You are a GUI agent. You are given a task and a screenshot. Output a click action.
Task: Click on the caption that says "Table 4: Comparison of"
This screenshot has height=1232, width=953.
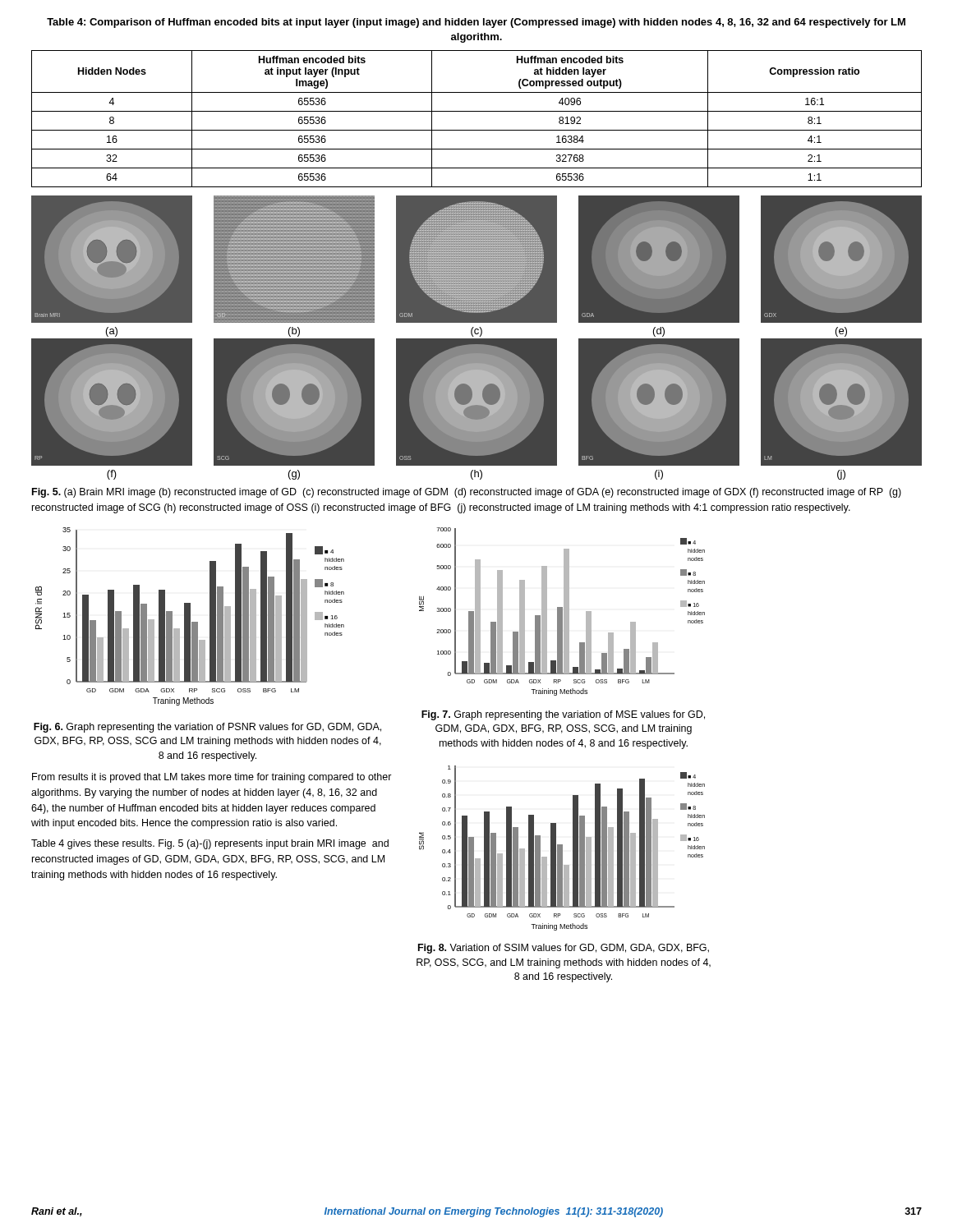(x=476, y=29)
